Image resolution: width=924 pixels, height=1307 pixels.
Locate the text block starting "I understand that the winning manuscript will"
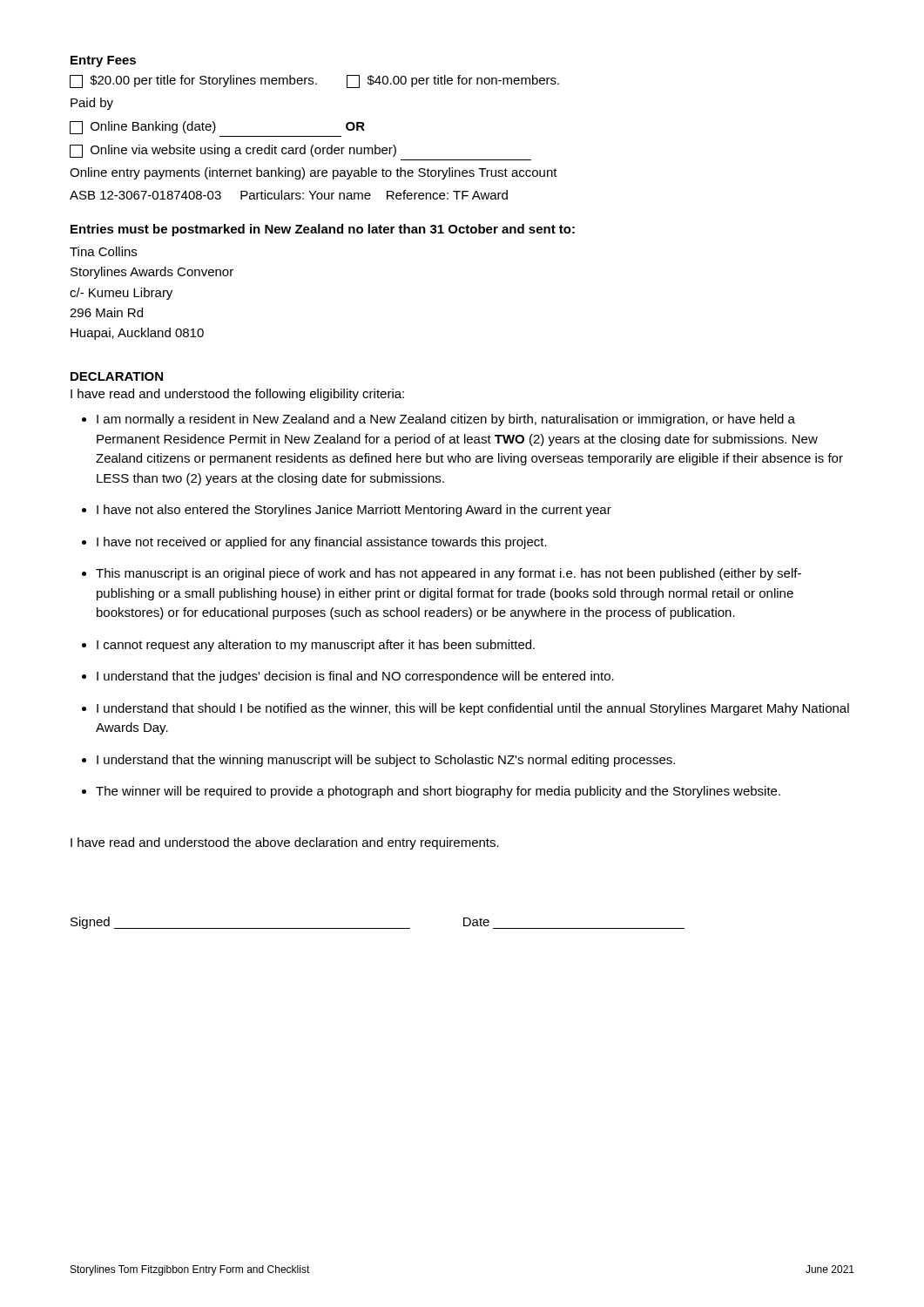386,759
